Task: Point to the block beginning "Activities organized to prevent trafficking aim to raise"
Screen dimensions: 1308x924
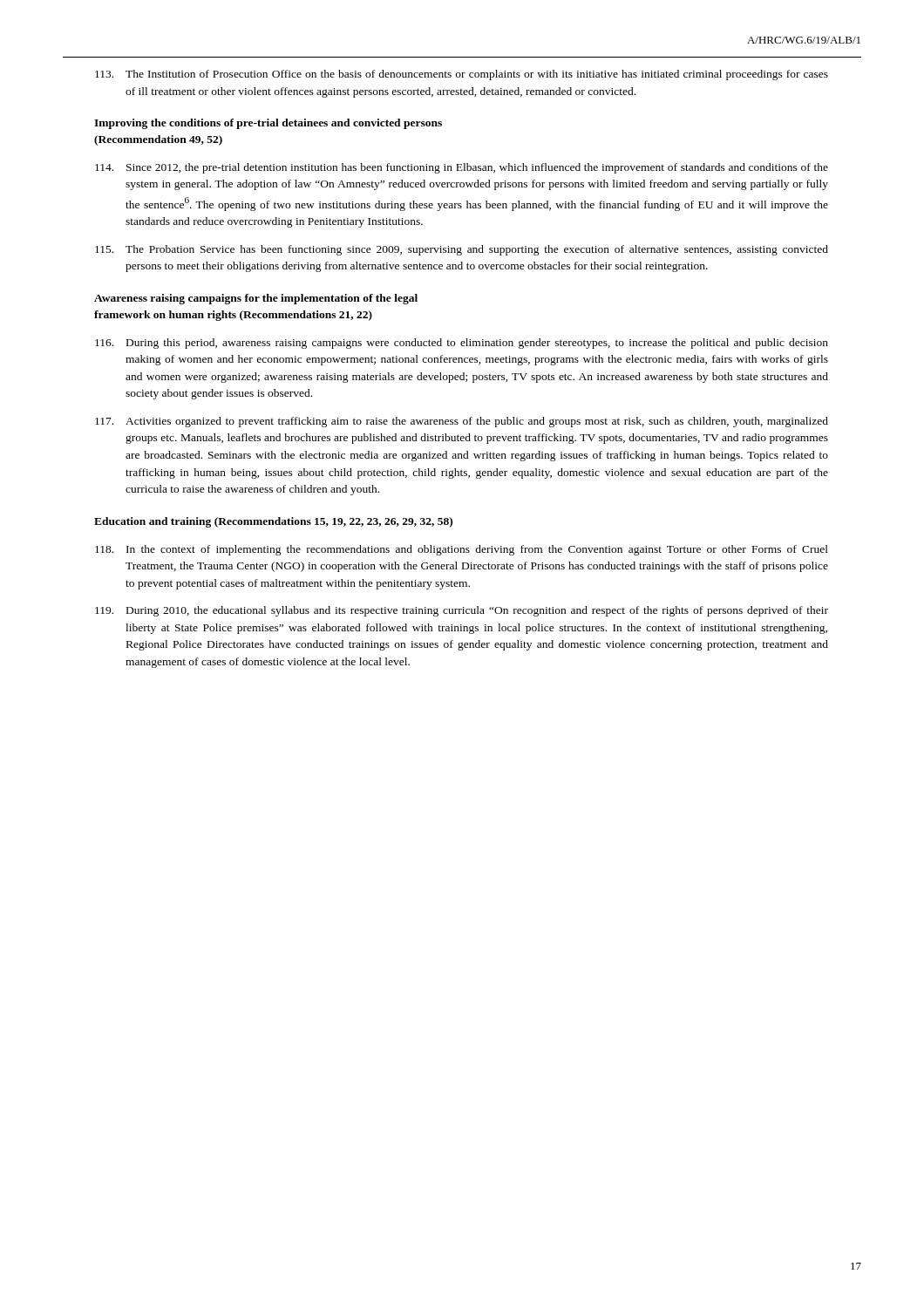Action: (x=461, y=455)
